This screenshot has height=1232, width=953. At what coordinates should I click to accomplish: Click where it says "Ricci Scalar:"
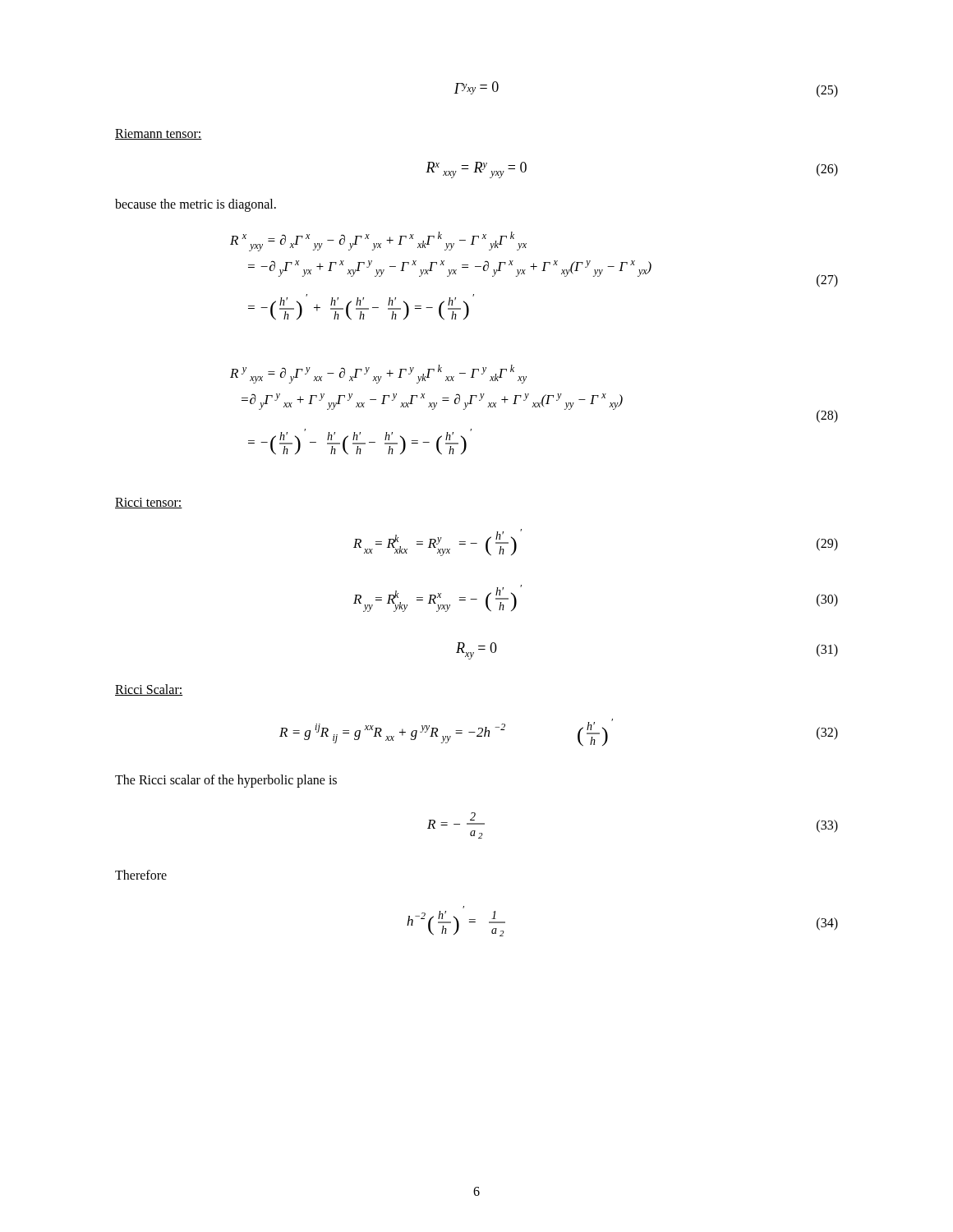click(149, 689)
